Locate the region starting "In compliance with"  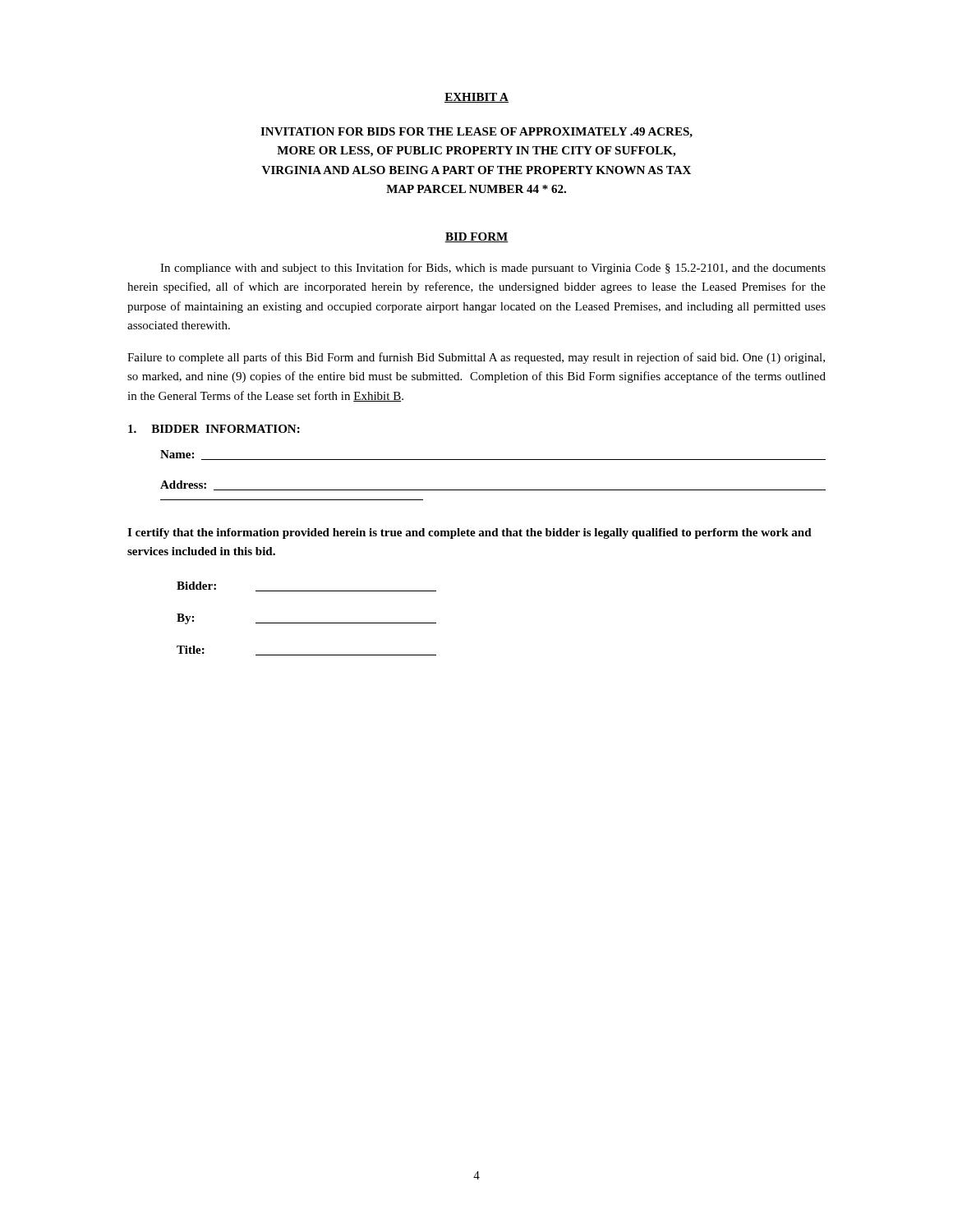pyautogui.click(x=476, y=296)
